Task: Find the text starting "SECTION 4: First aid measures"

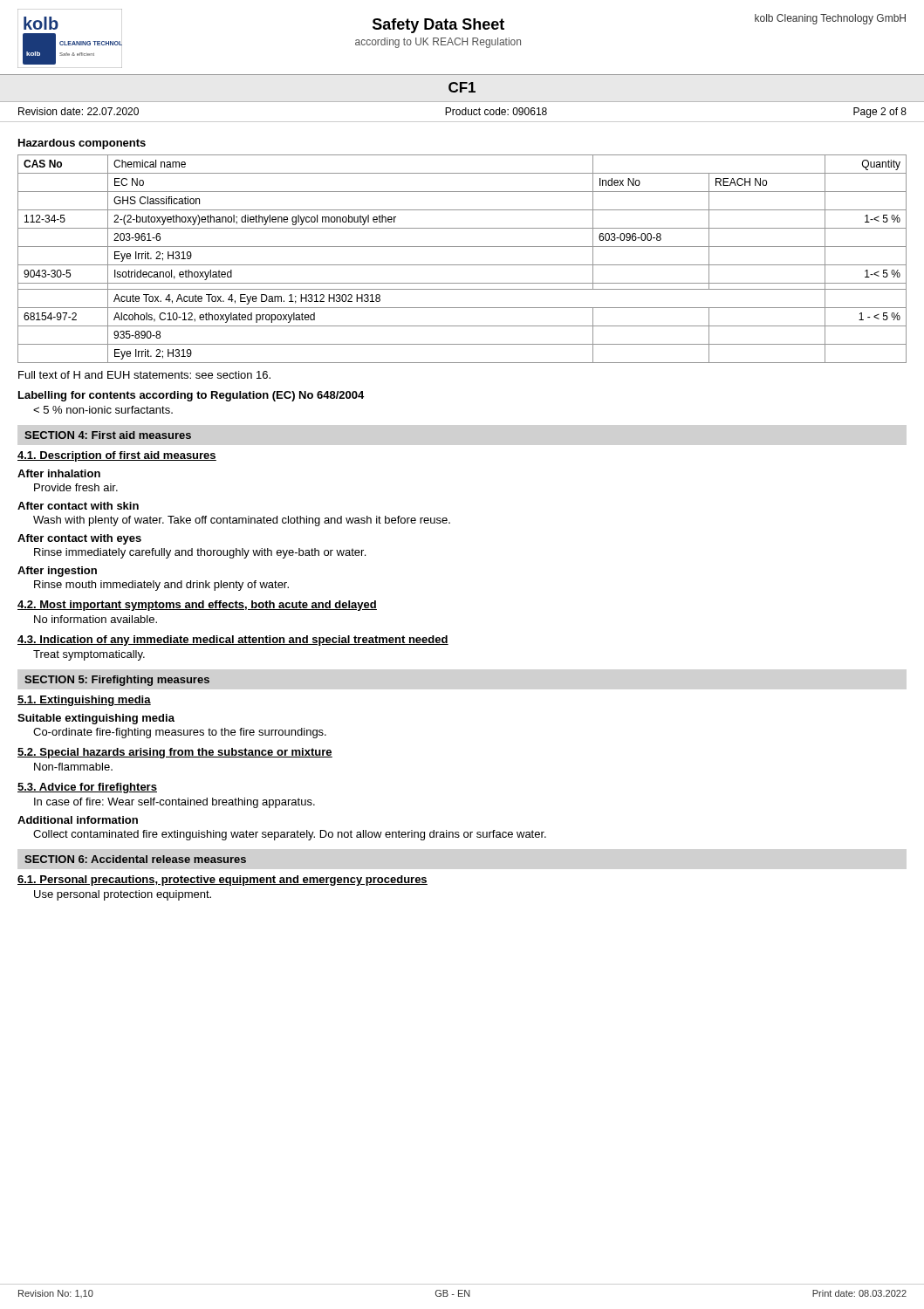Action: (108, 435)
